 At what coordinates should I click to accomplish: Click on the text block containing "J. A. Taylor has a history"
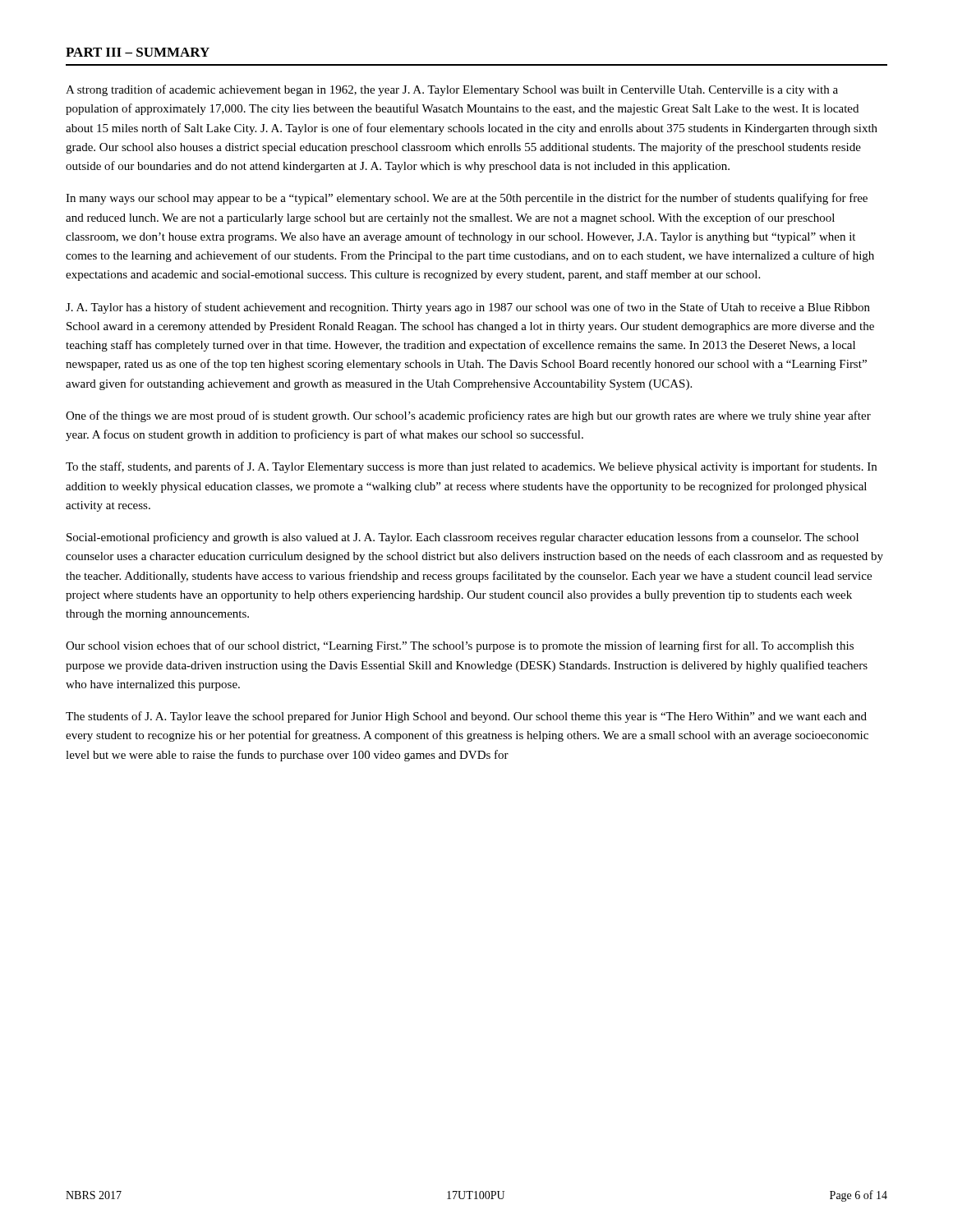click(470, 345)
